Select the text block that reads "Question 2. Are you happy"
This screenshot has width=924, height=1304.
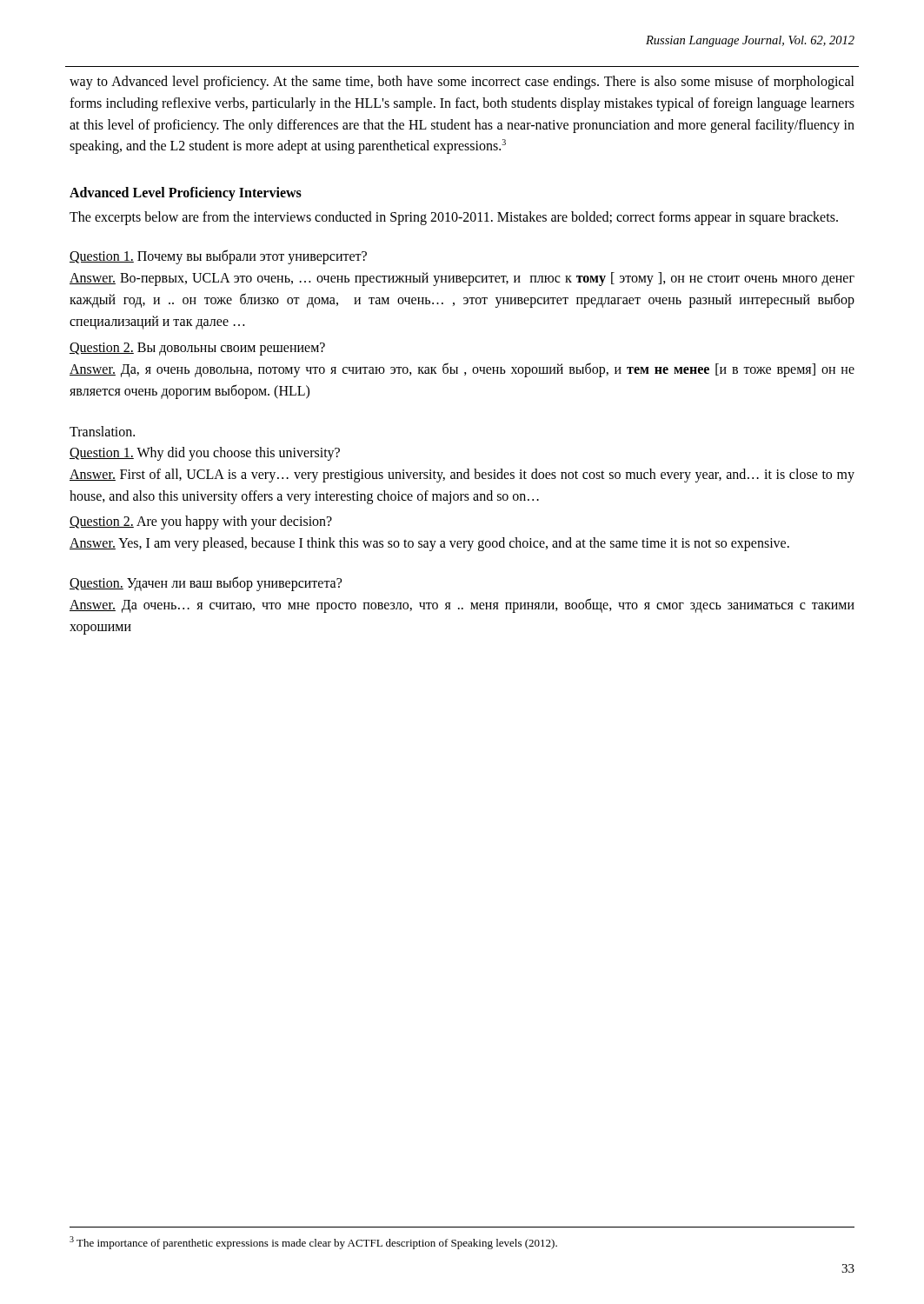point(201,522)
